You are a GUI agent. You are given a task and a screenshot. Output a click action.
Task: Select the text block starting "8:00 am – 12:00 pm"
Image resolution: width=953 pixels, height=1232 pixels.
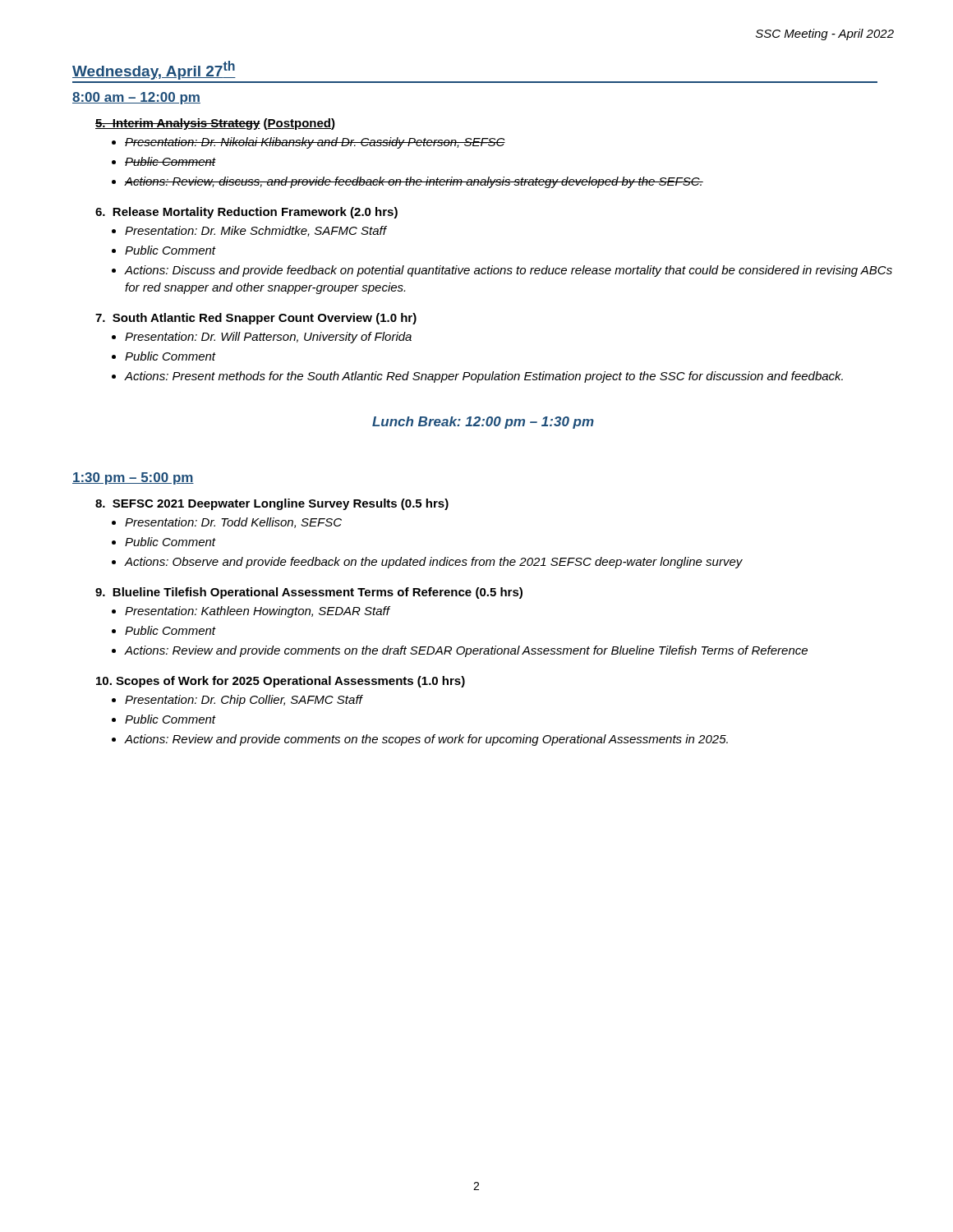[136, 98]
